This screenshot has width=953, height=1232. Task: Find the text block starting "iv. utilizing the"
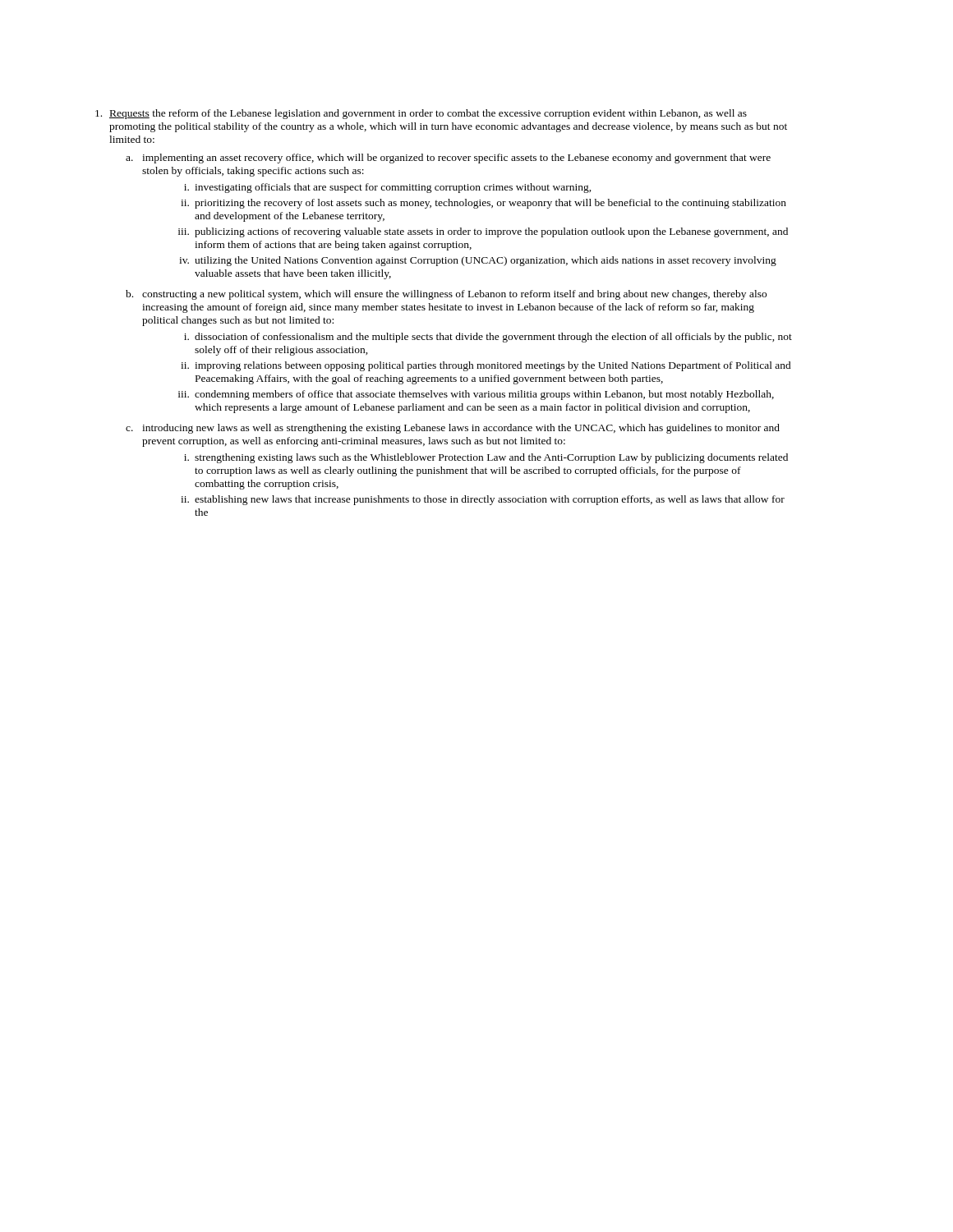point(480,267)
